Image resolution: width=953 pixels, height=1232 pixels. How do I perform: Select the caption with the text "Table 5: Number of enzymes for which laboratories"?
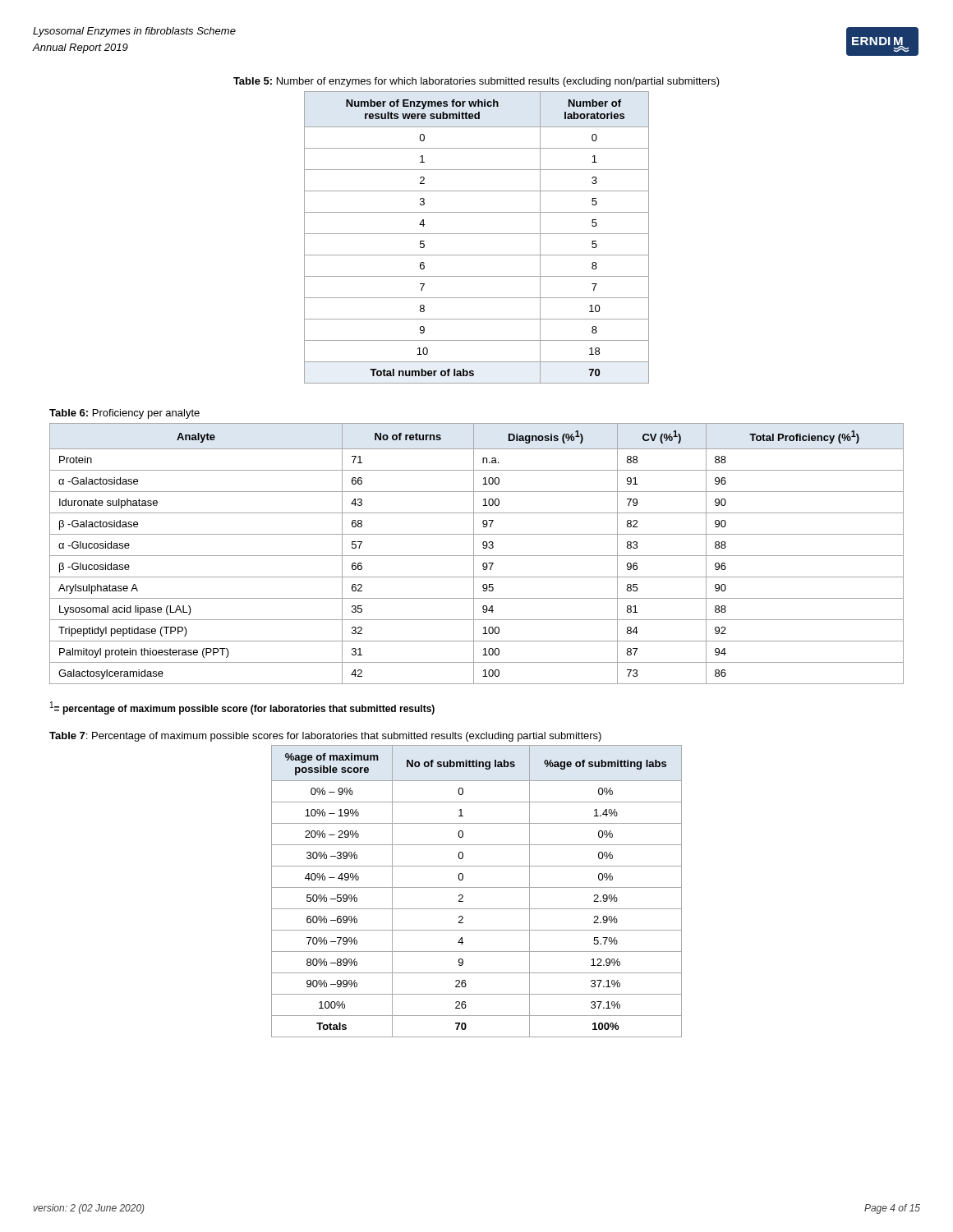click(x=476, y=81)
